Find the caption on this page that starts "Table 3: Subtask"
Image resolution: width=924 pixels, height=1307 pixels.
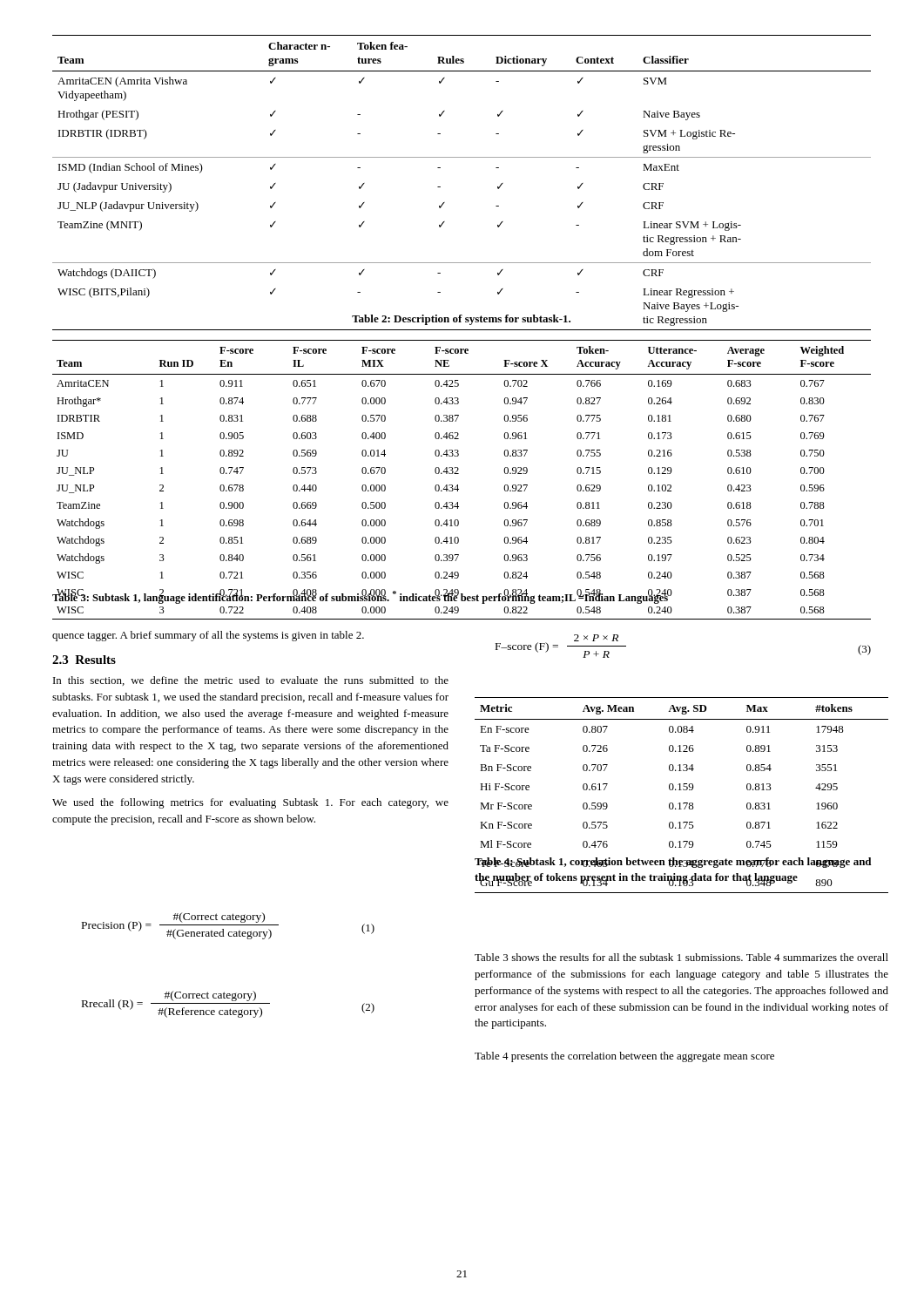click(x=360, y=597)
